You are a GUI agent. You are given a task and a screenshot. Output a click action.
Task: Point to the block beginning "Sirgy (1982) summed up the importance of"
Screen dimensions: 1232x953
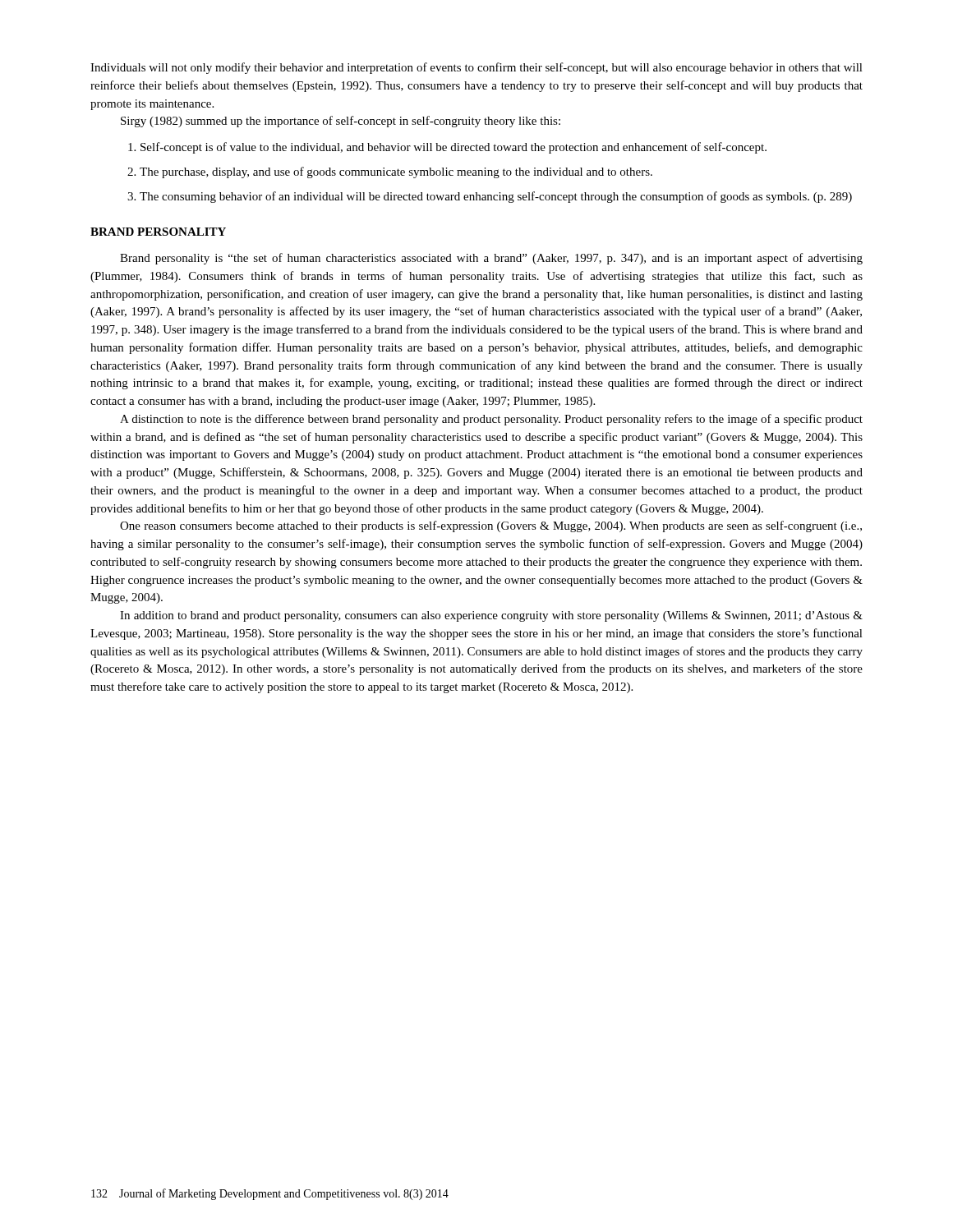pyautogui.click(x=476, y=122)
